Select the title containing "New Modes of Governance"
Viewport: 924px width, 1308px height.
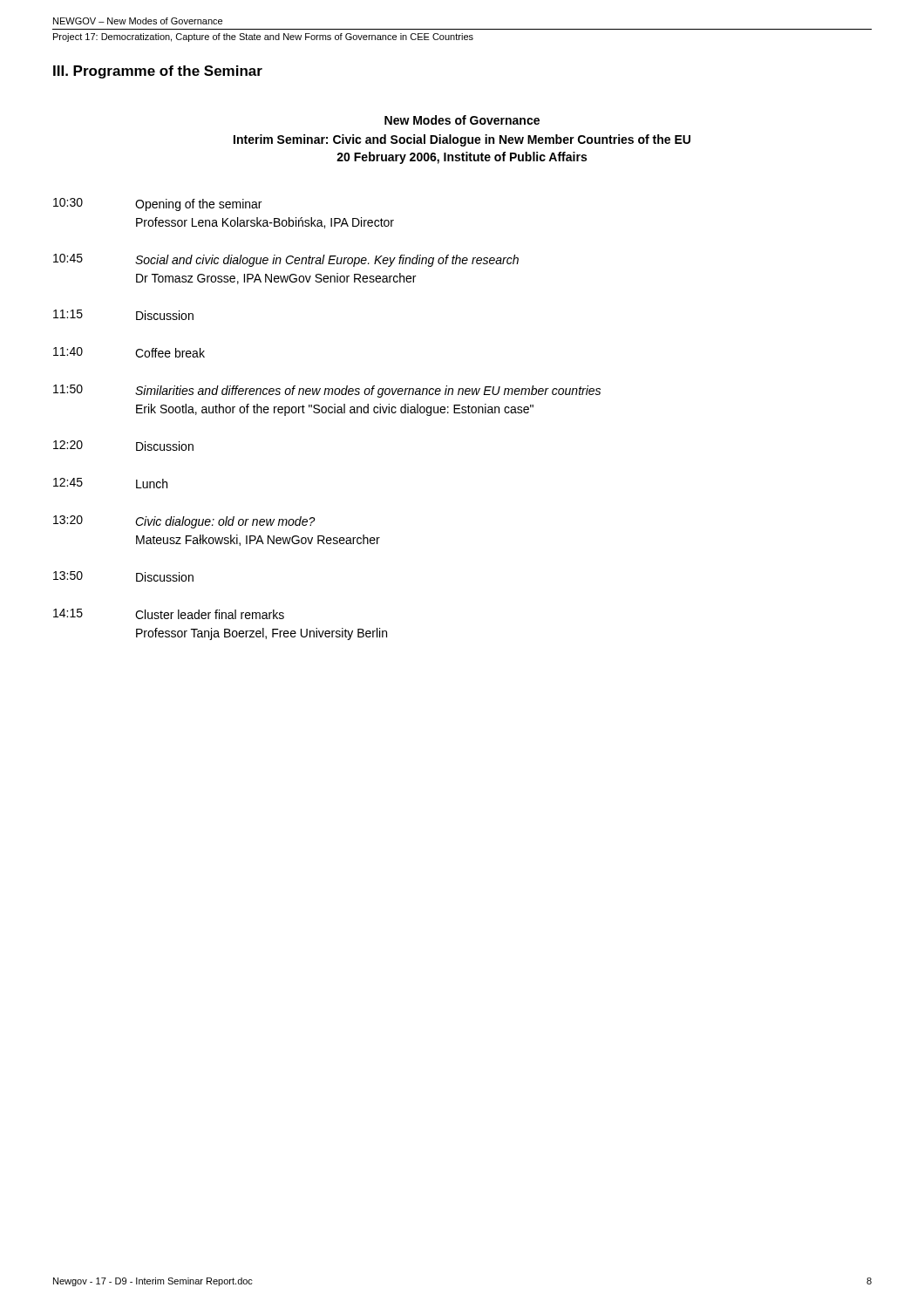(x=462, y=120)
